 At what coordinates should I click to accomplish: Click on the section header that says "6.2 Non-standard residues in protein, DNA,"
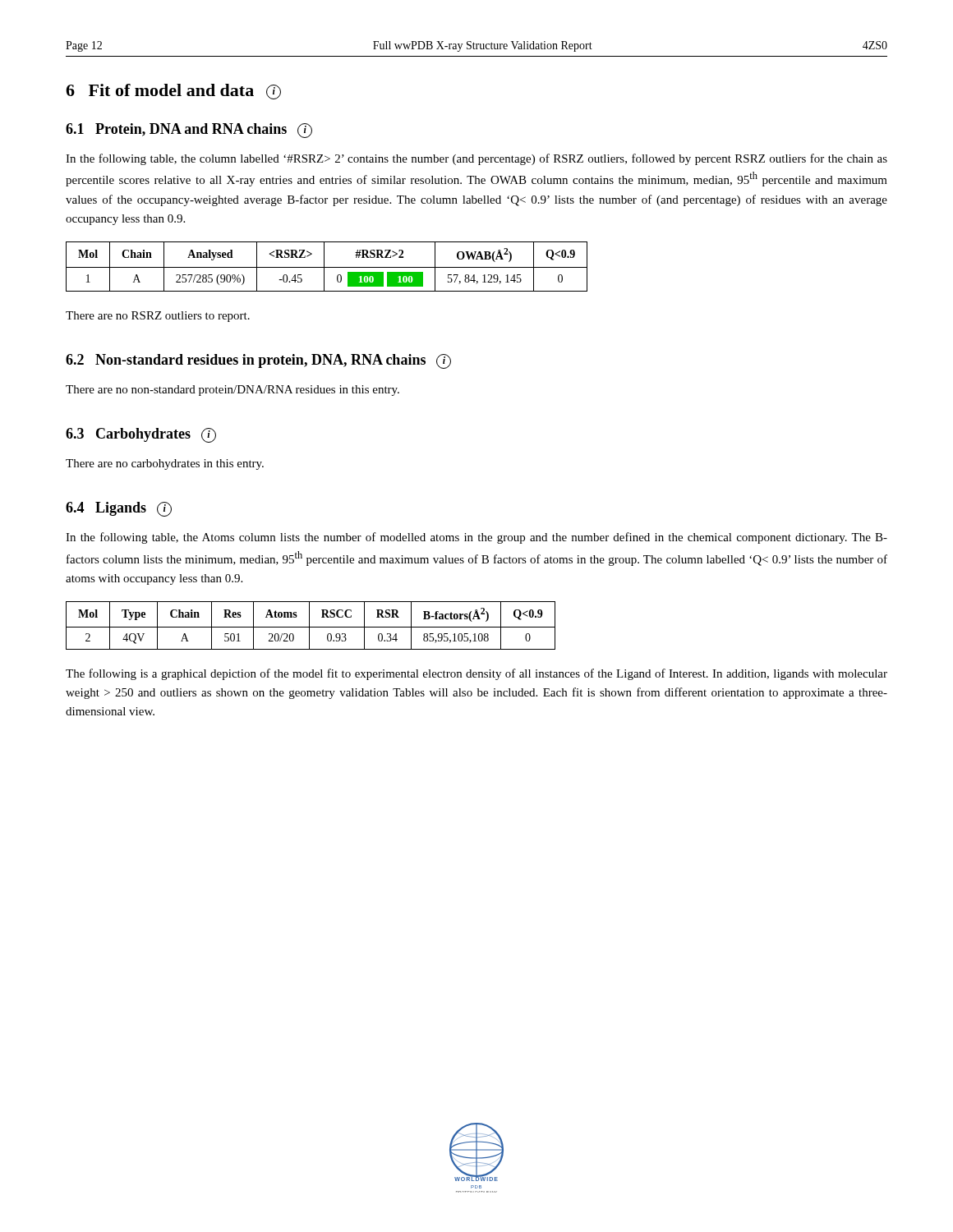click(x=258, y=361)
